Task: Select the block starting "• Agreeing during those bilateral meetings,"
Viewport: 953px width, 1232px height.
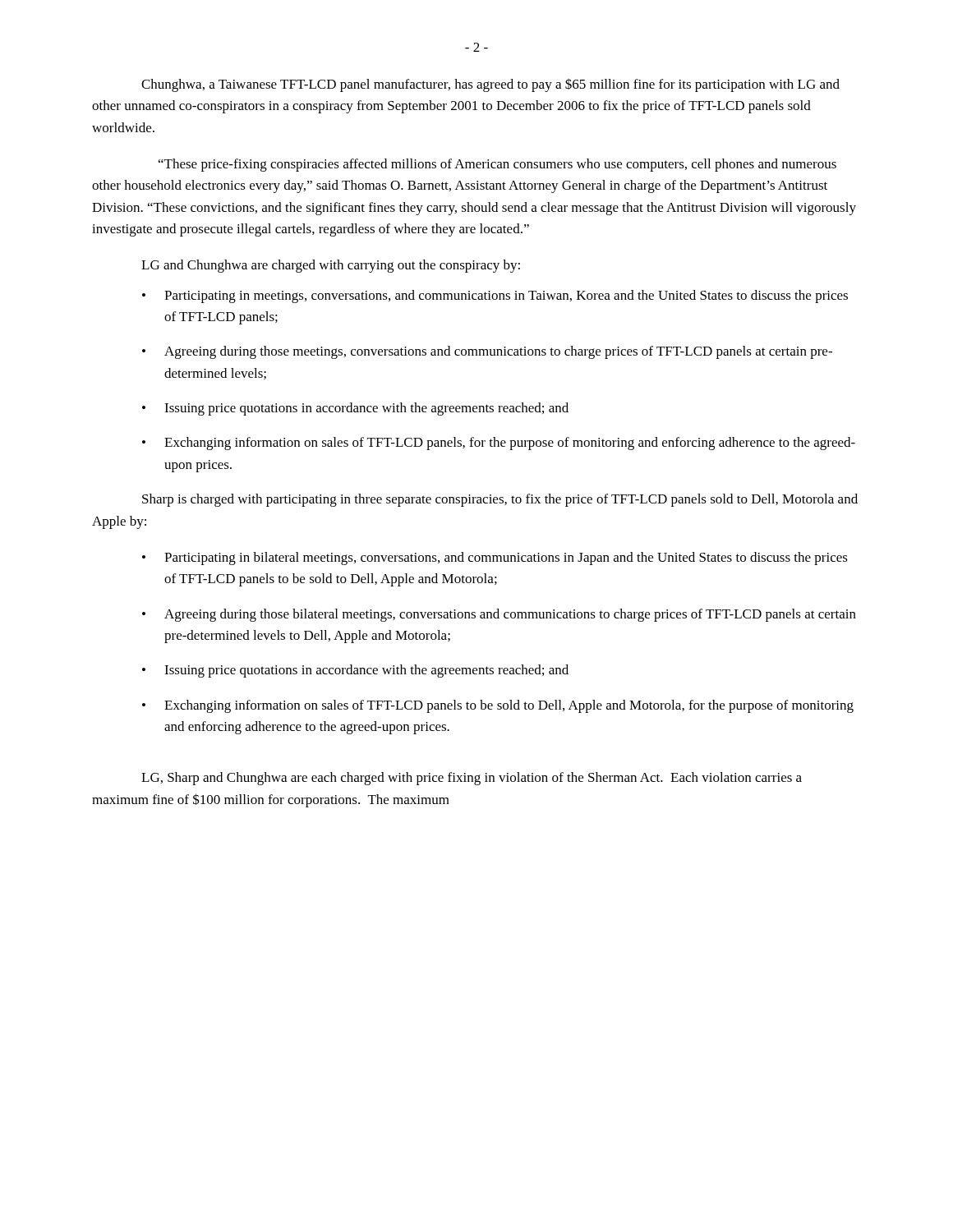Action: coord(501,625)
